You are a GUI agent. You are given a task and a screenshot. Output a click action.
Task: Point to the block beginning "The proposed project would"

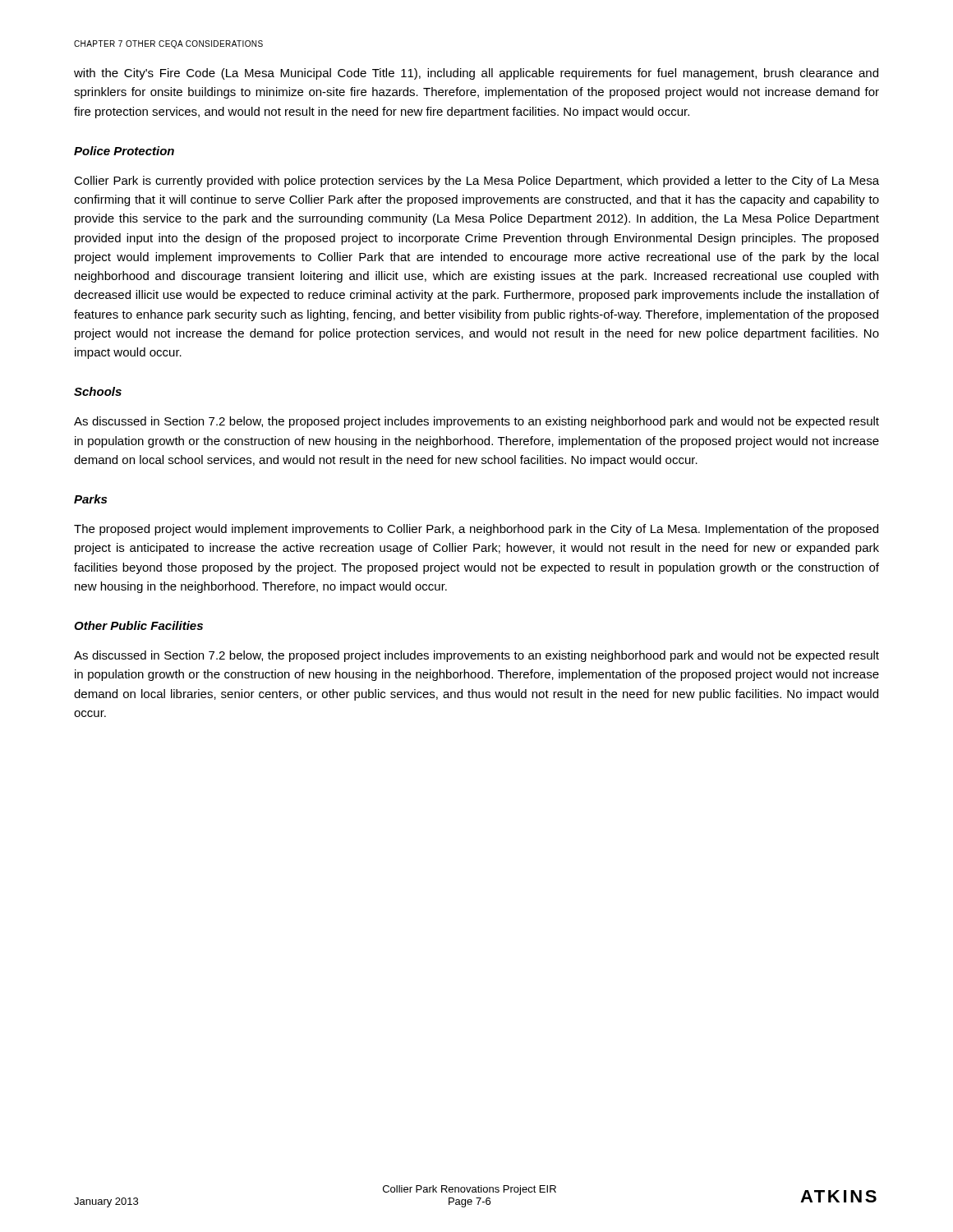pos(476,557)
